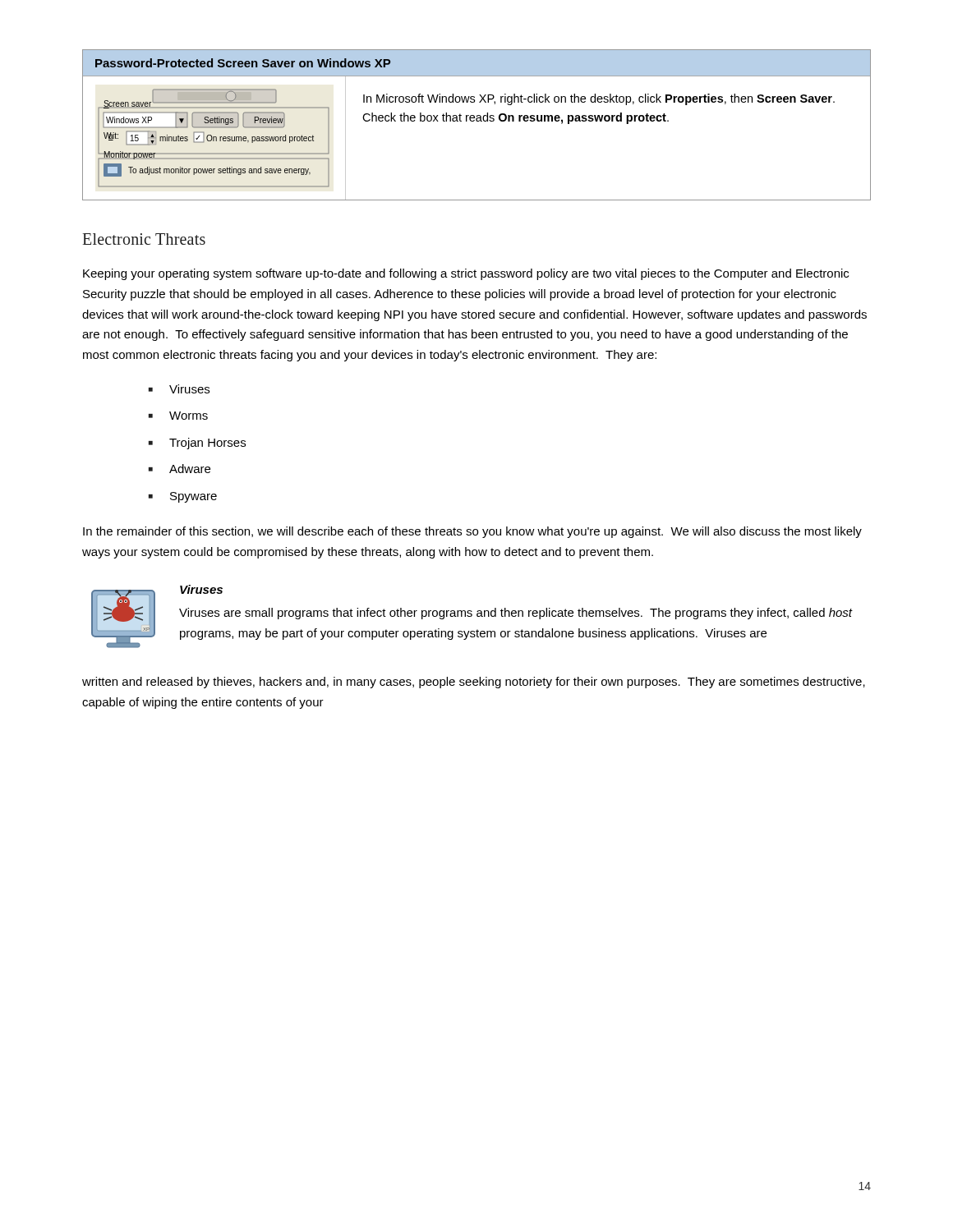This screenshot has height=1232, width=953.
Task: Find the text starting "written and released by thieves, hackers"
Action: coord(474,691)
